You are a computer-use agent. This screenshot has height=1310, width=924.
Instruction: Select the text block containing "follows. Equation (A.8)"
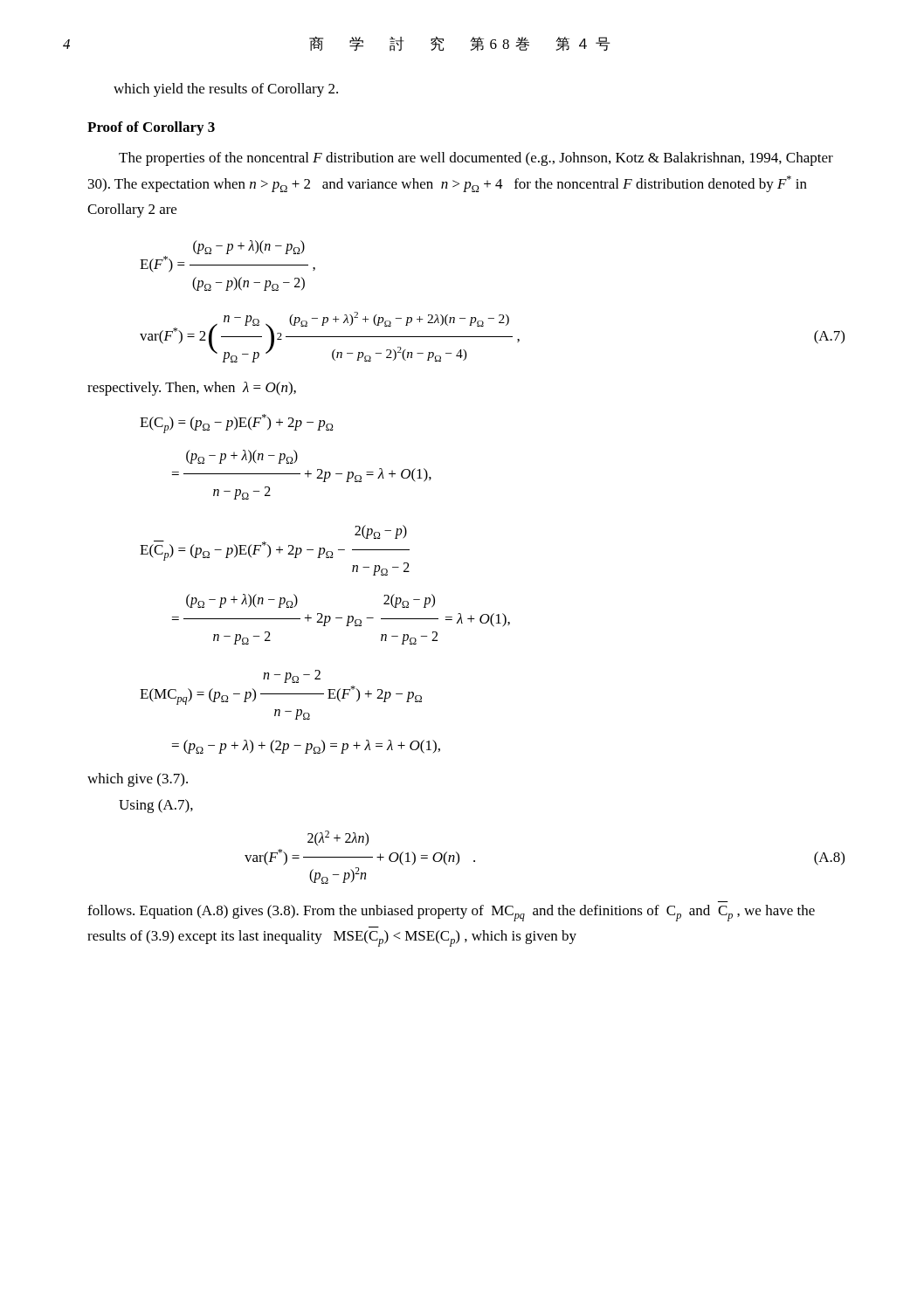(451, 925)
